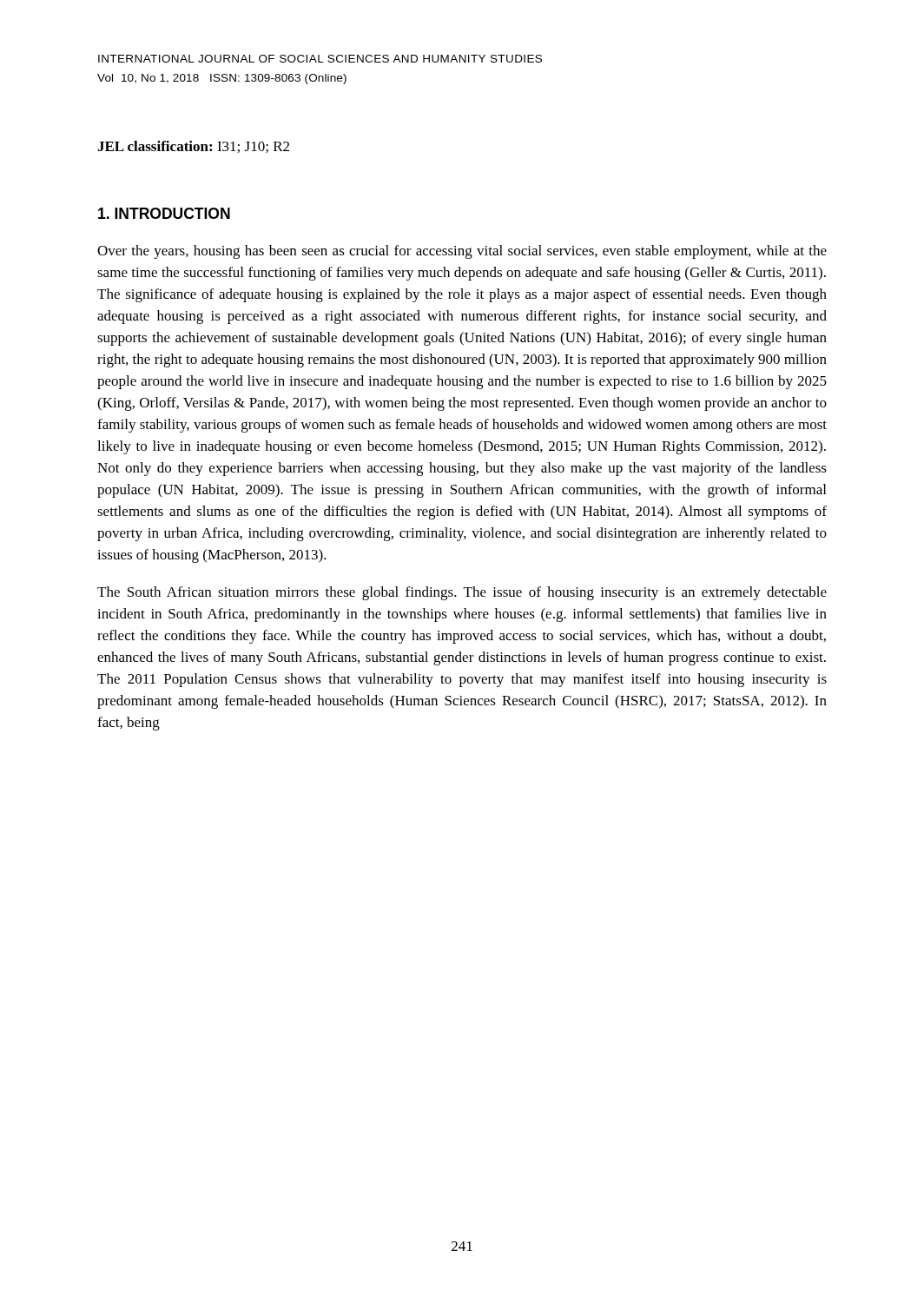Find the text block with the text "Over the years, housing has been seen"
Screen dimensions: 1303x924
click(462, 403)
